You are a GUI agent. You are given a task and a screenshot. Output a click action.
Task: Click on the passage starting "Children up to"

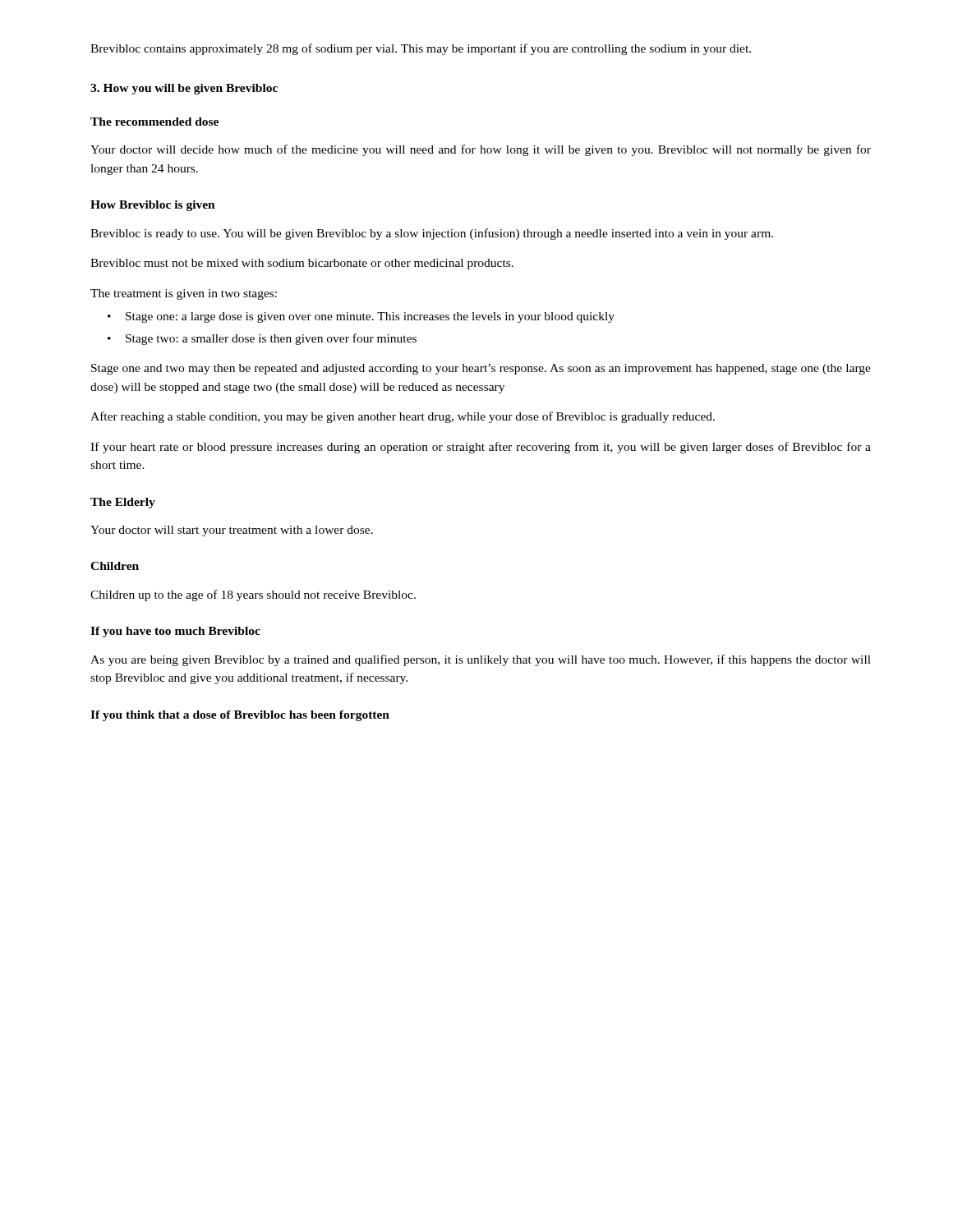point(253,594)
